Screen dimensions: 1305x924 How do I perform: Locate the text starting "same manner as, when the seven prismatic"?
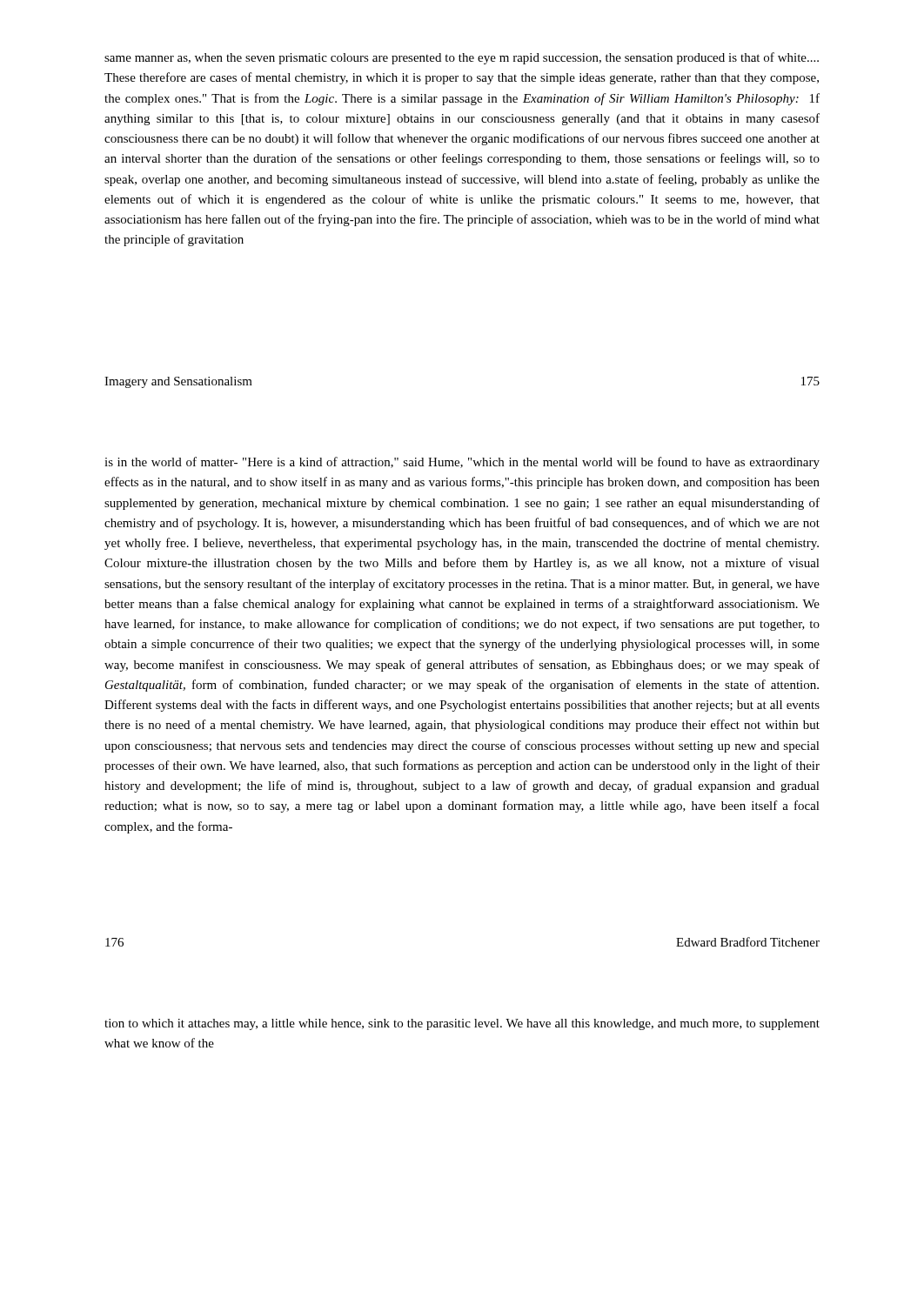tap(462, 148)
